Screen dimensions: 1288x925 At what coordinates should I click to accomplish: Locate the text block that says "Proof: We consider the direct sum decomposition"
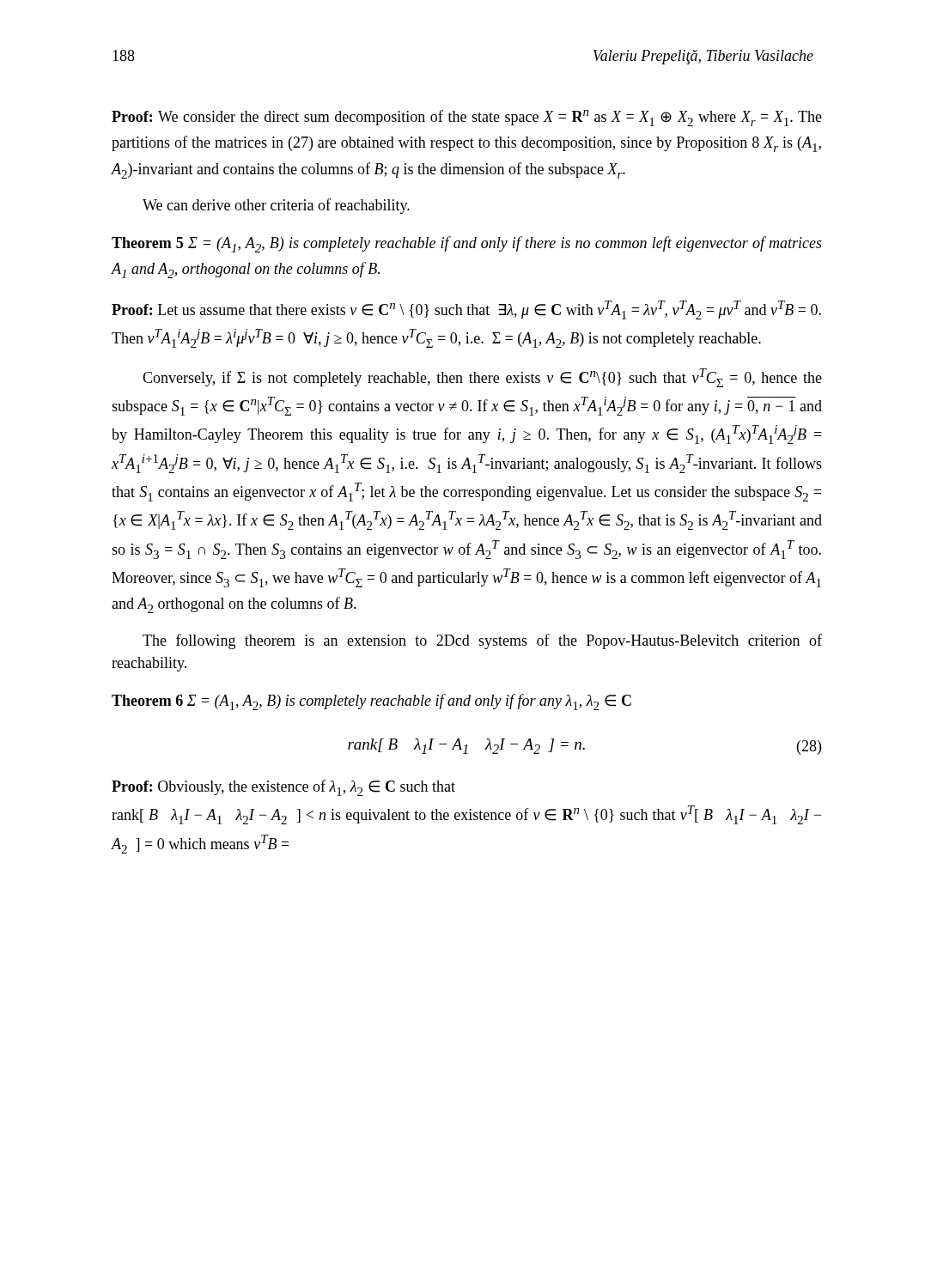coord(467,143)
